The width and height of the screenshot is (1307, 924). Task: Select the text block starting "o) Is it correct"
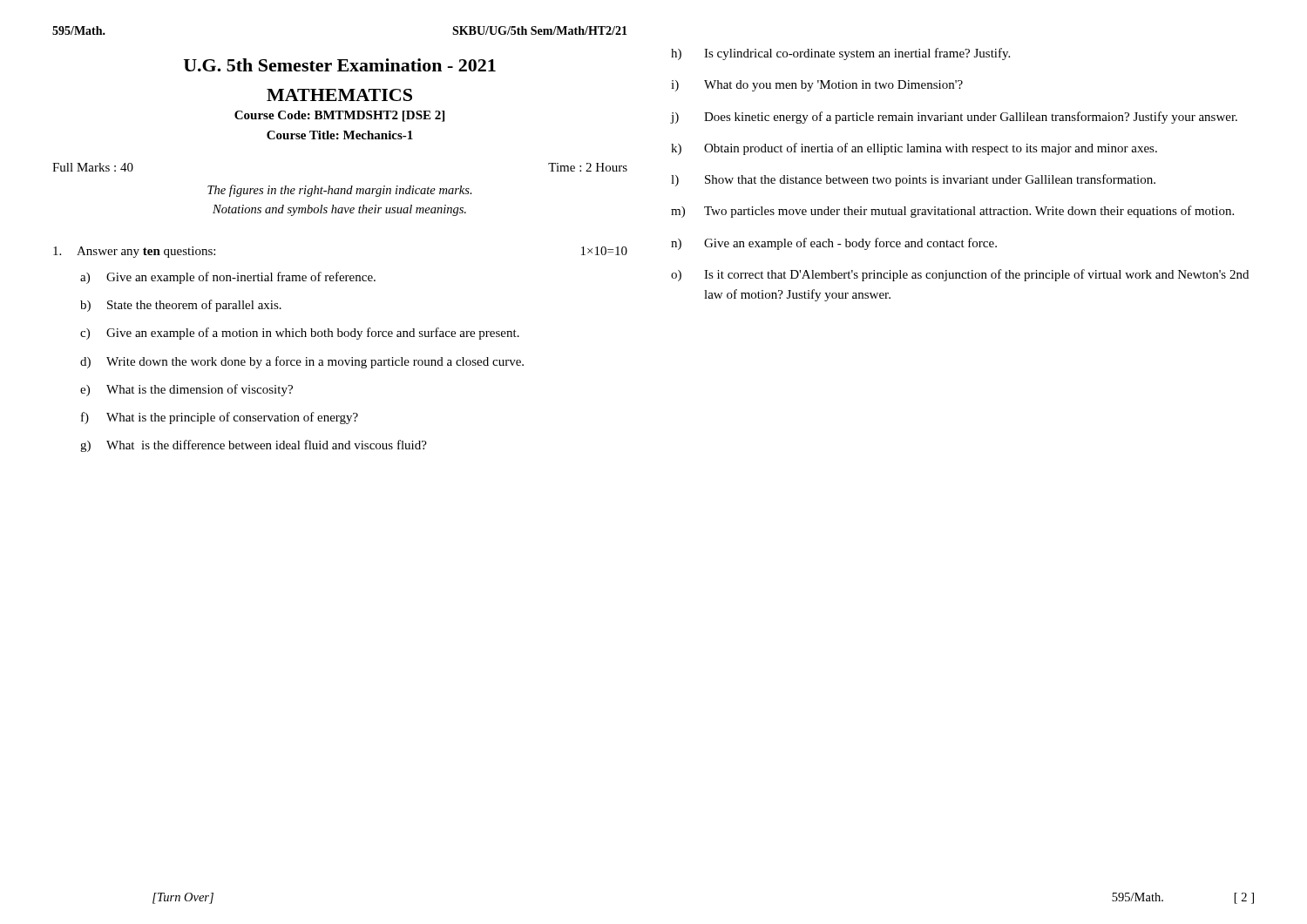point(967,285)
